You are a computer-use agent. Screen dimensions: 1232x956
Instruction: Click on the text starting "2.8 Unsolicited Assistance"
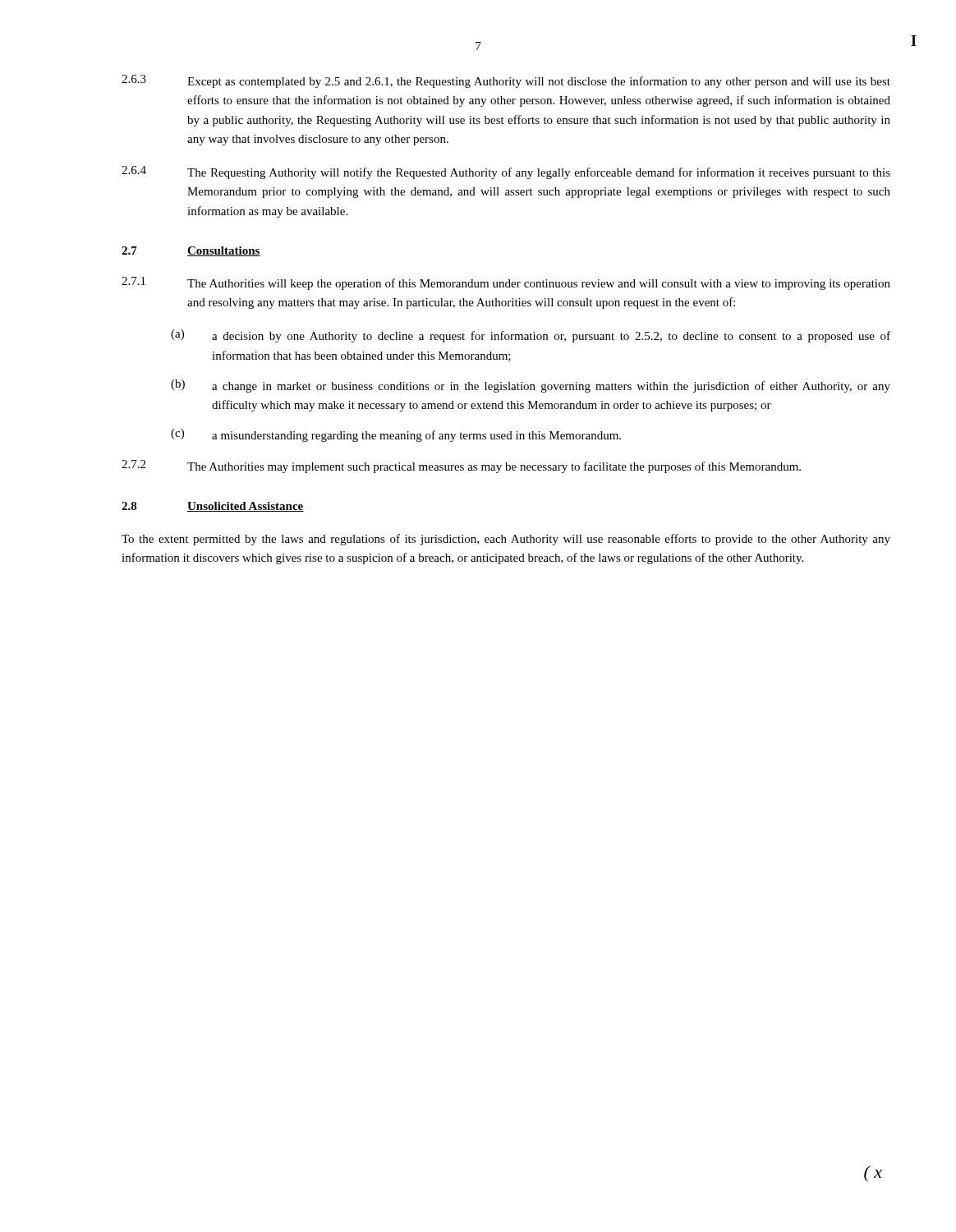click(x=212, y=506)
